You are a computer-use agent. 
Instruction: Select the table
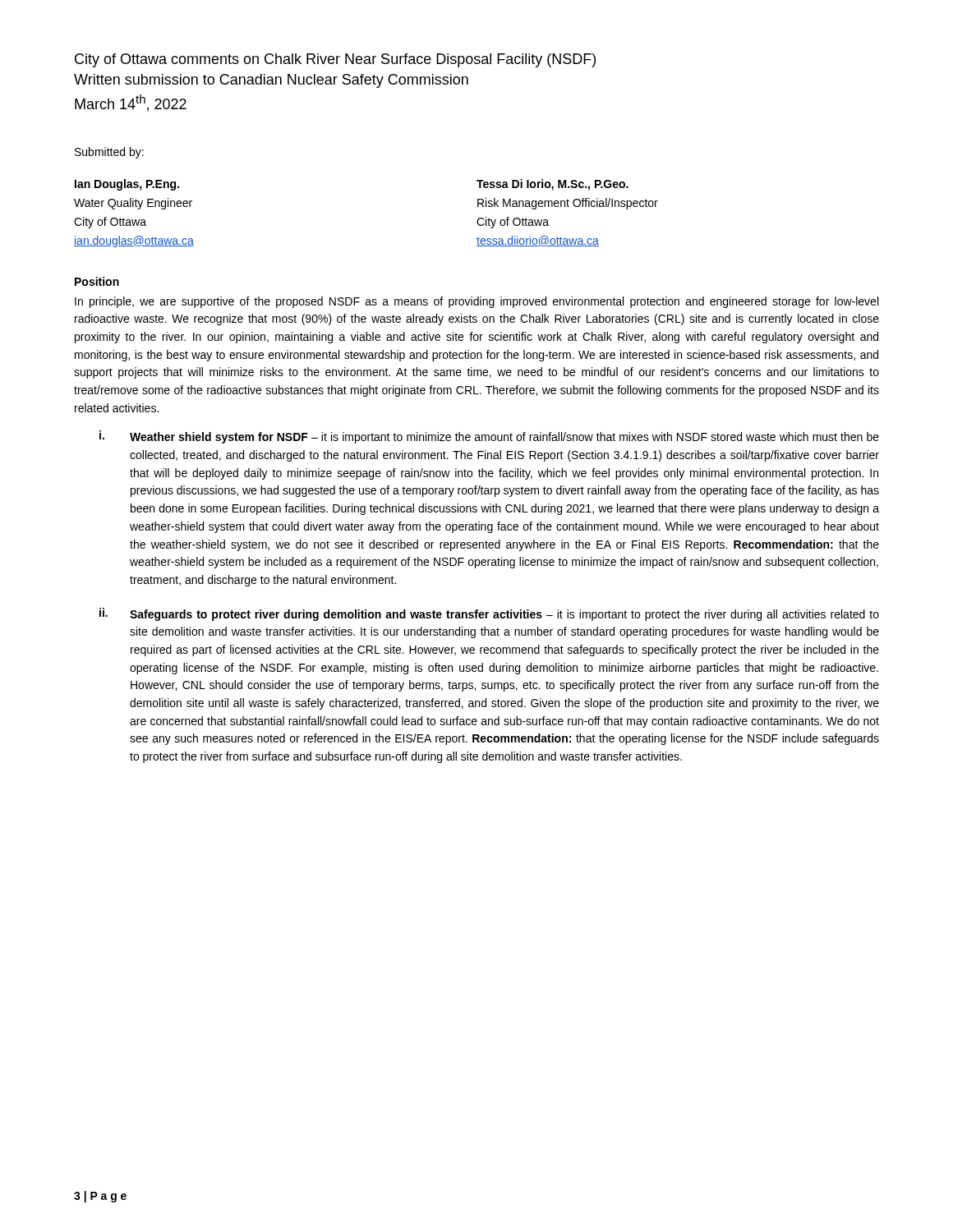[x=476, y=212]
